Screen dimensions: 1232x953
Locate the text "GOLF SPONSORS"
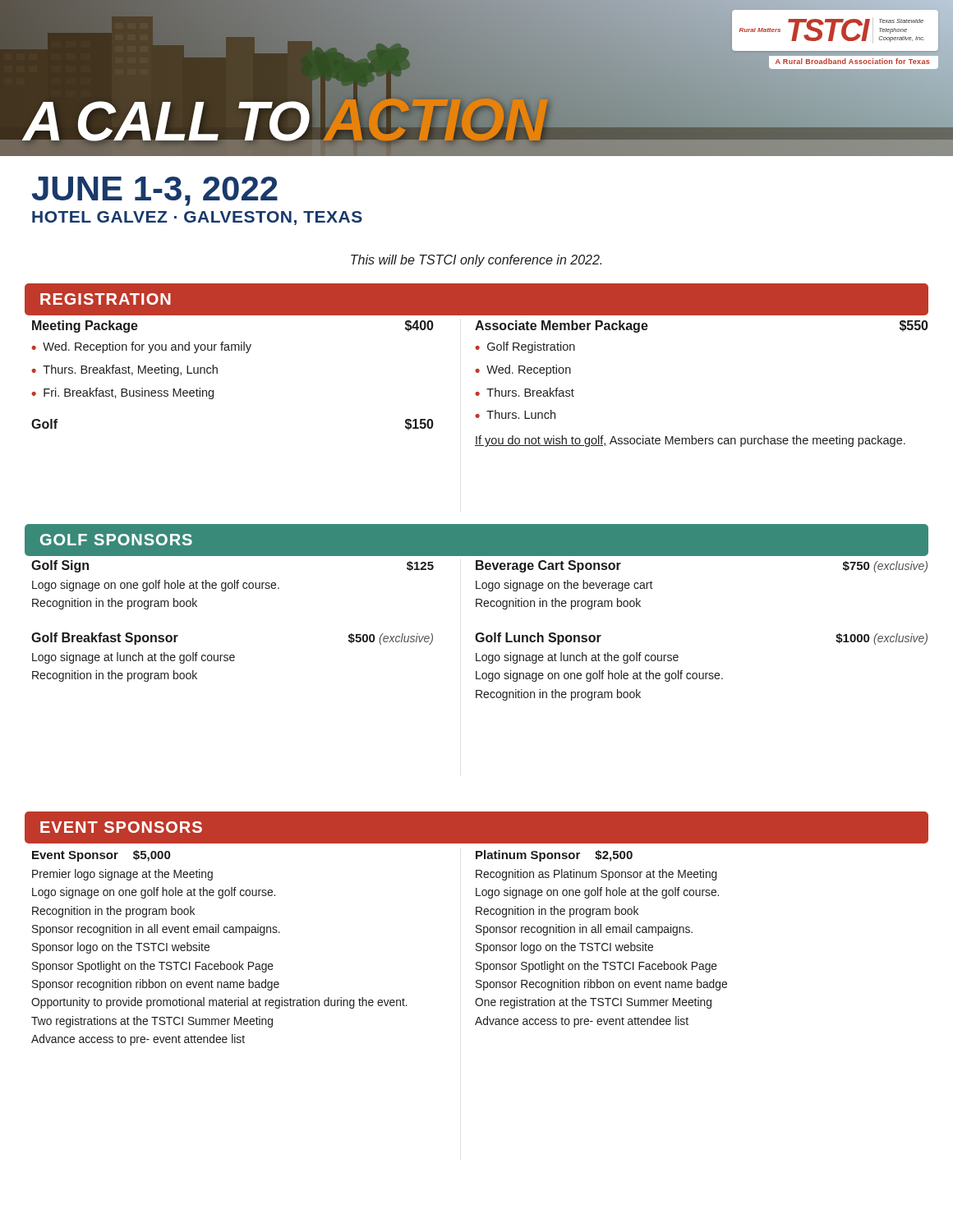click(116, 540)
